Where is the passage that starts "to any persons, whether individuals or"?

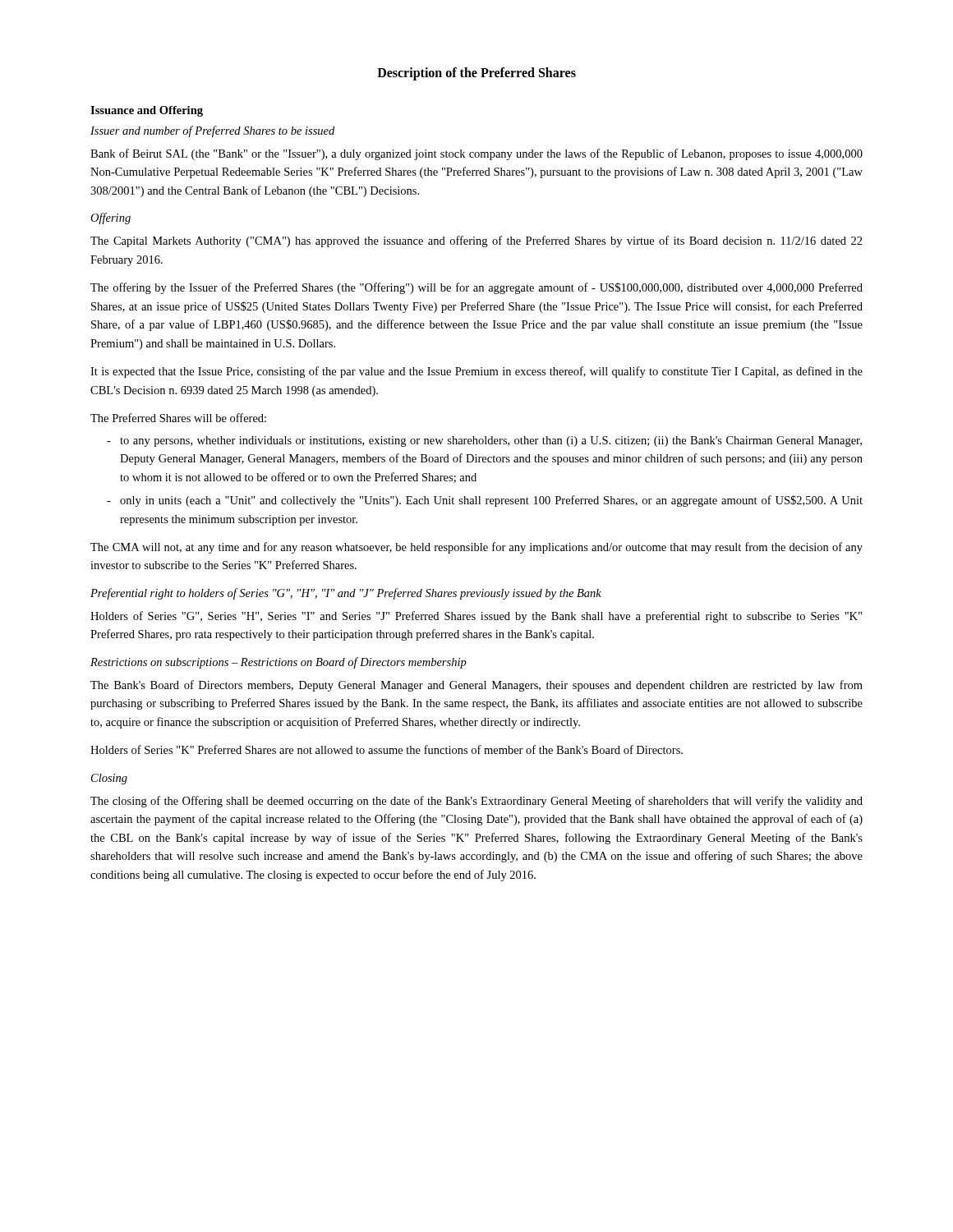click(x=491, y=458)
